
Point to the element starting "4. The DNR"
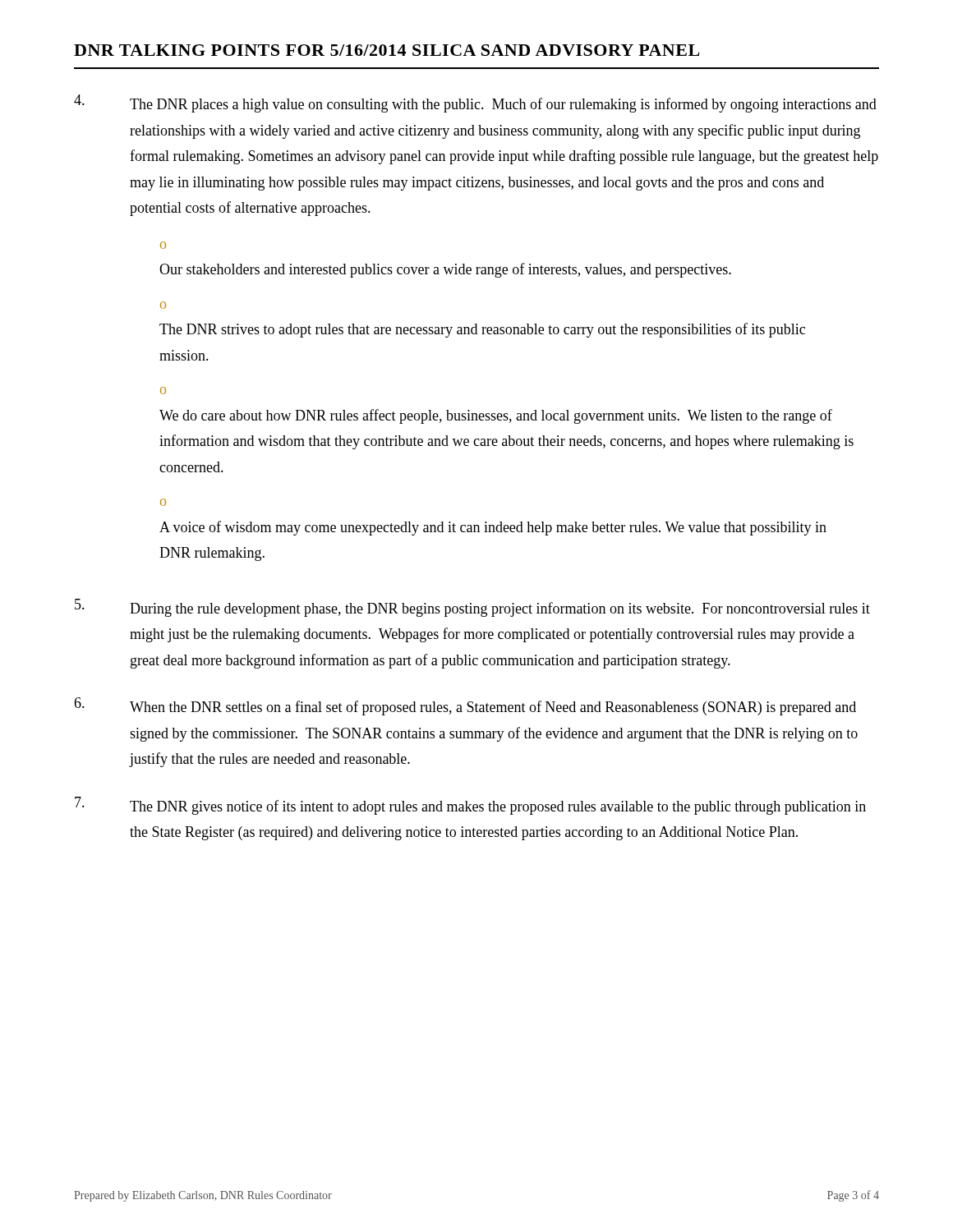click(476, 333)
